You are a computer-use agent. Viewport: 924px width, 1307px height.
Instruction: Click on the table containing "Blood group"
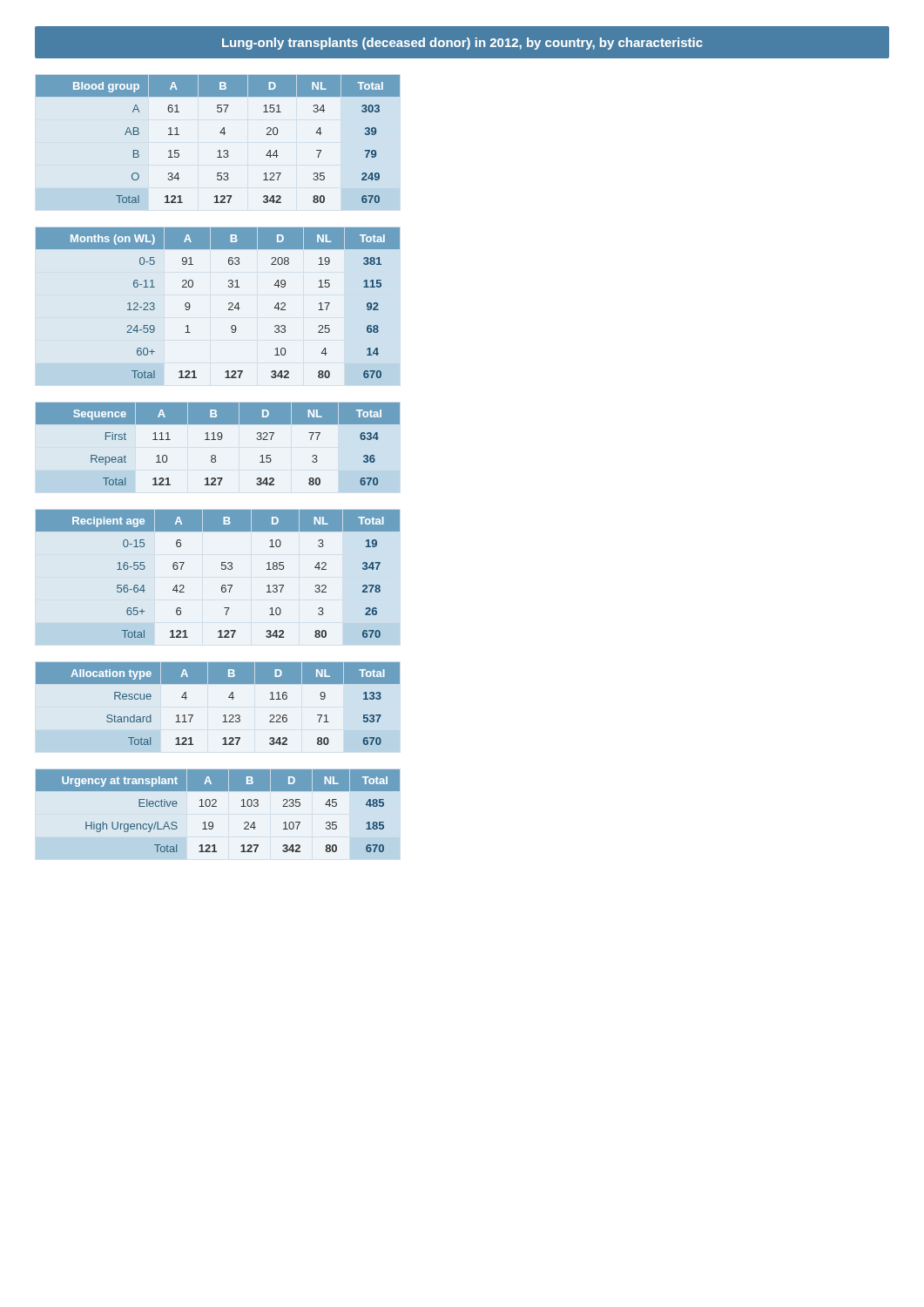(462, 142)
